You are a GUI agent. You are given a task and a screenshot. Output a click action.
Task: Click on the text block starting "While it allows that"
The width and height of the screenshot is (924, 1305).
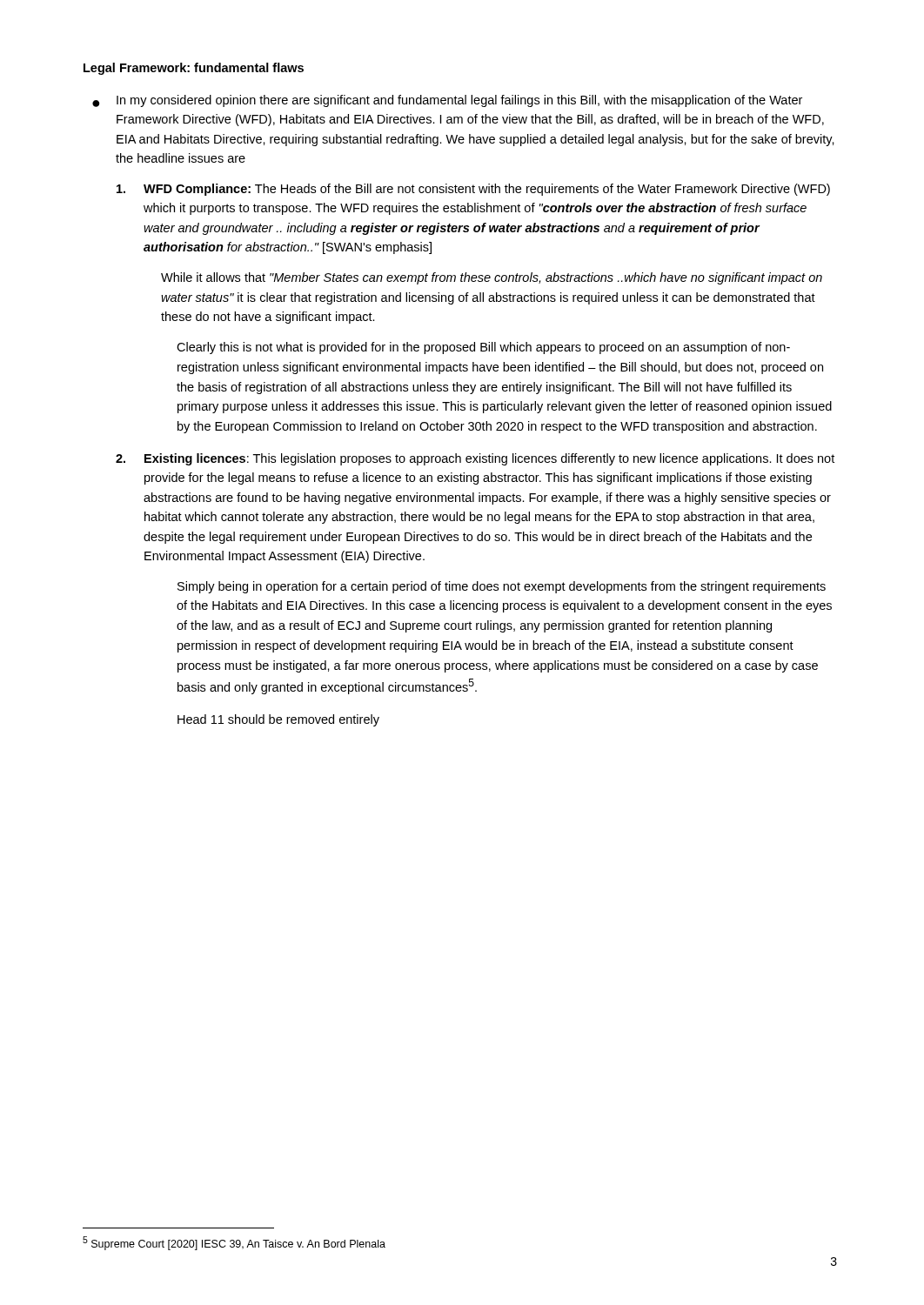click(492, 297)
